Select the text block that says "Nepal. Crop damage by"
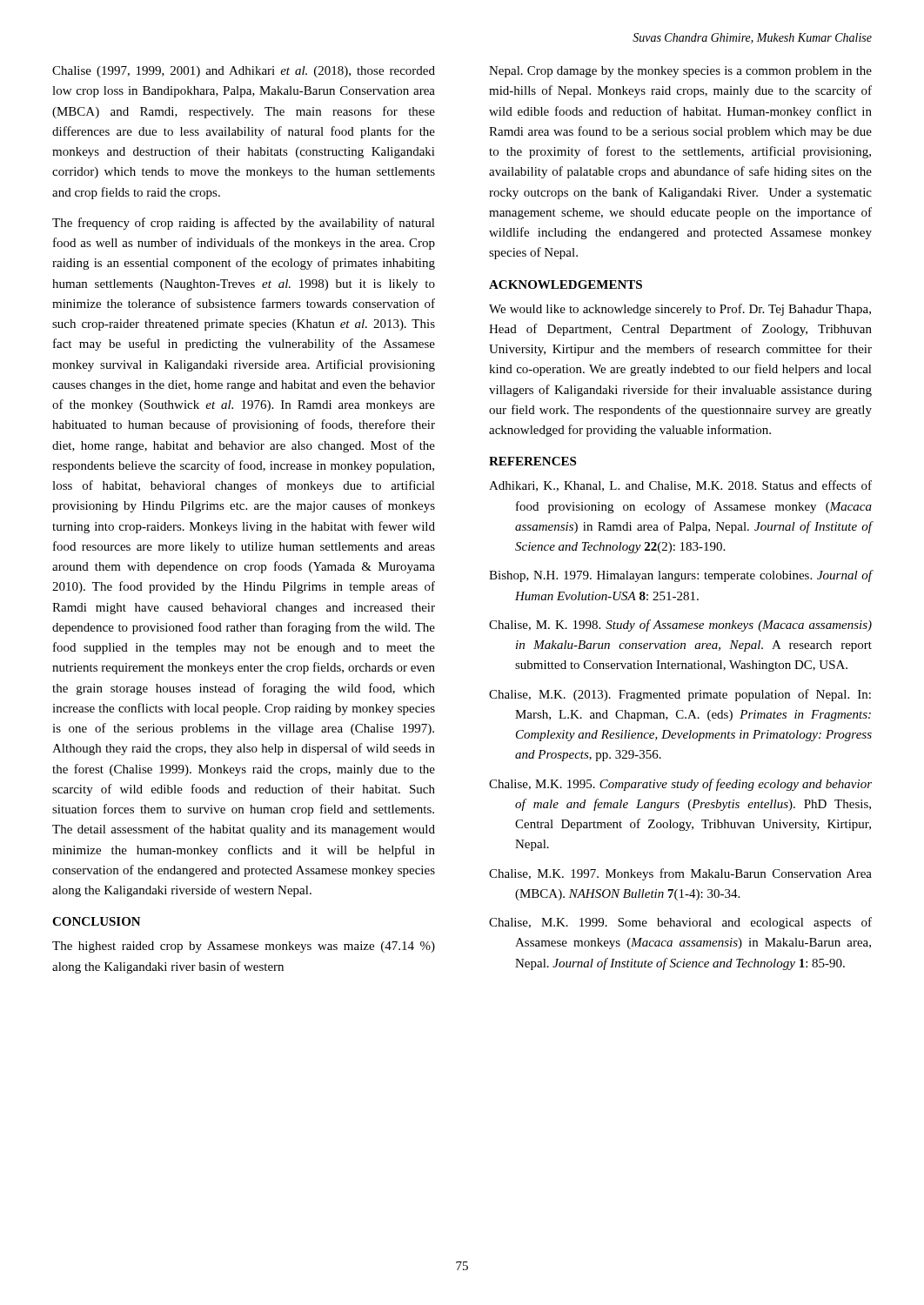This screenshot has width=924, height=1305. [x=680, y=161]
